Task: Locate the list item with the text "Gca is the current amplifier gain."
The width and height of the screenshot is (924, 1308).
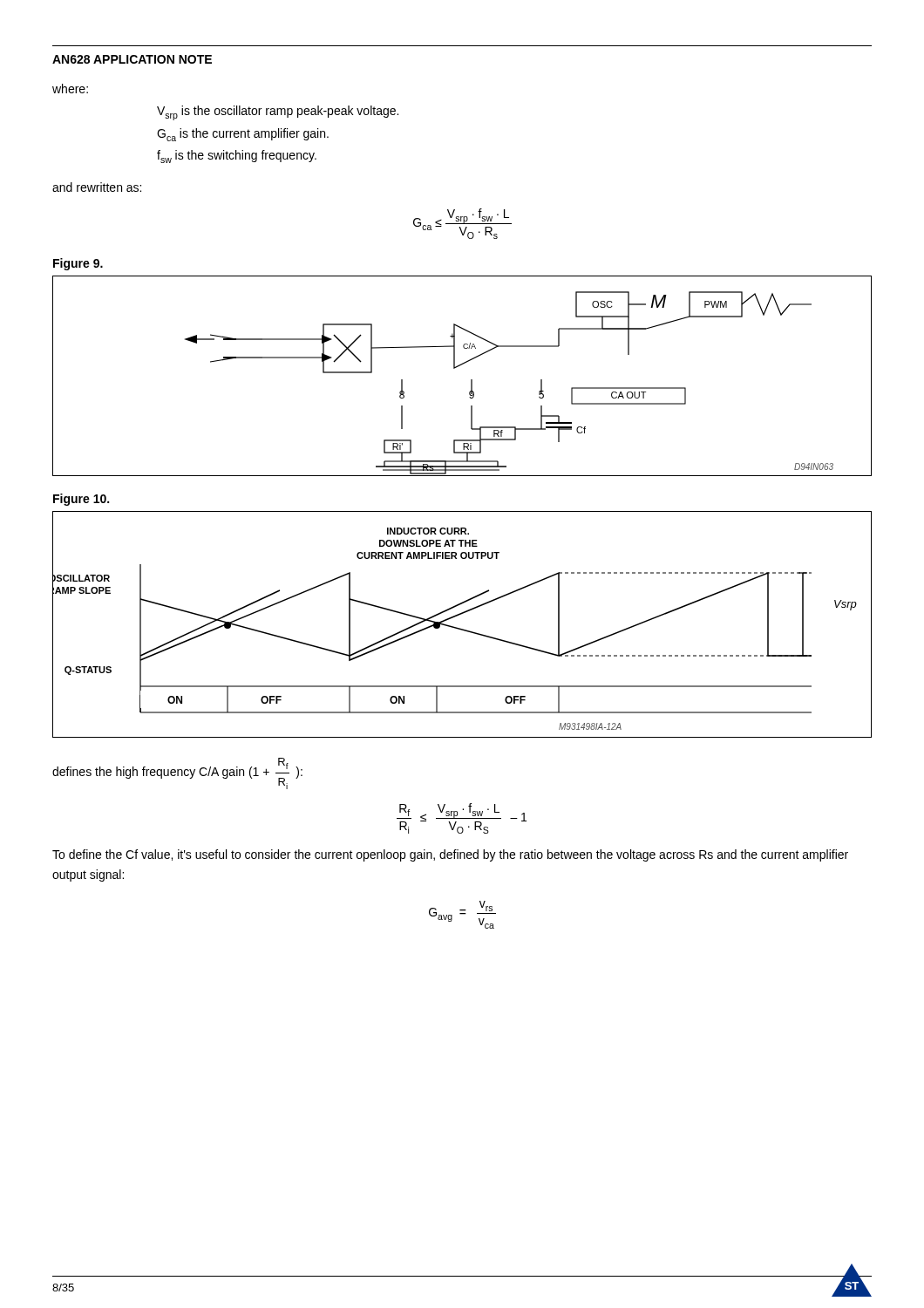Action: (243, 134)
